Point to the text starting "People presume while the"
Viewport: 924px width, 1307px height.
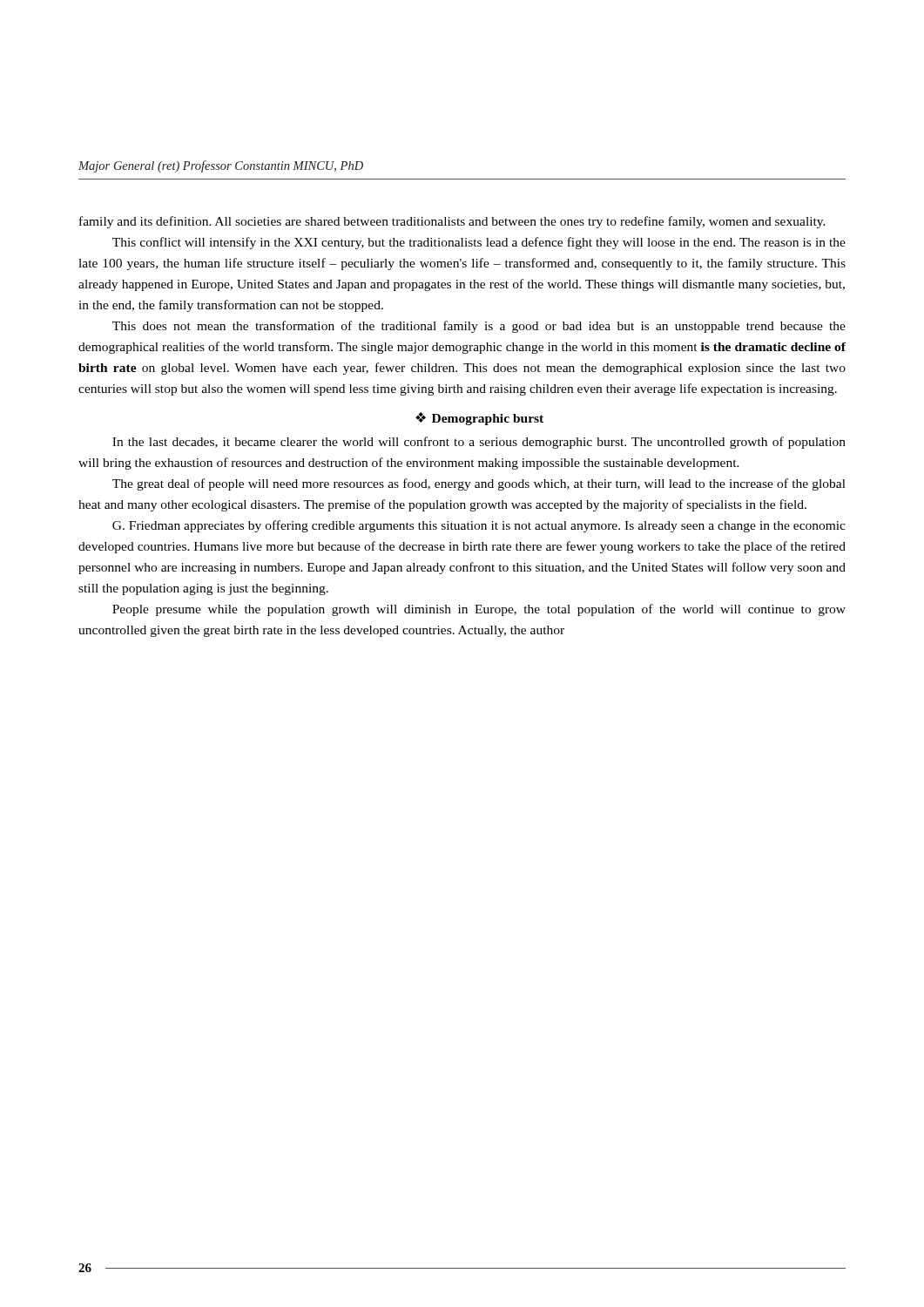click(x=462, y=620)
